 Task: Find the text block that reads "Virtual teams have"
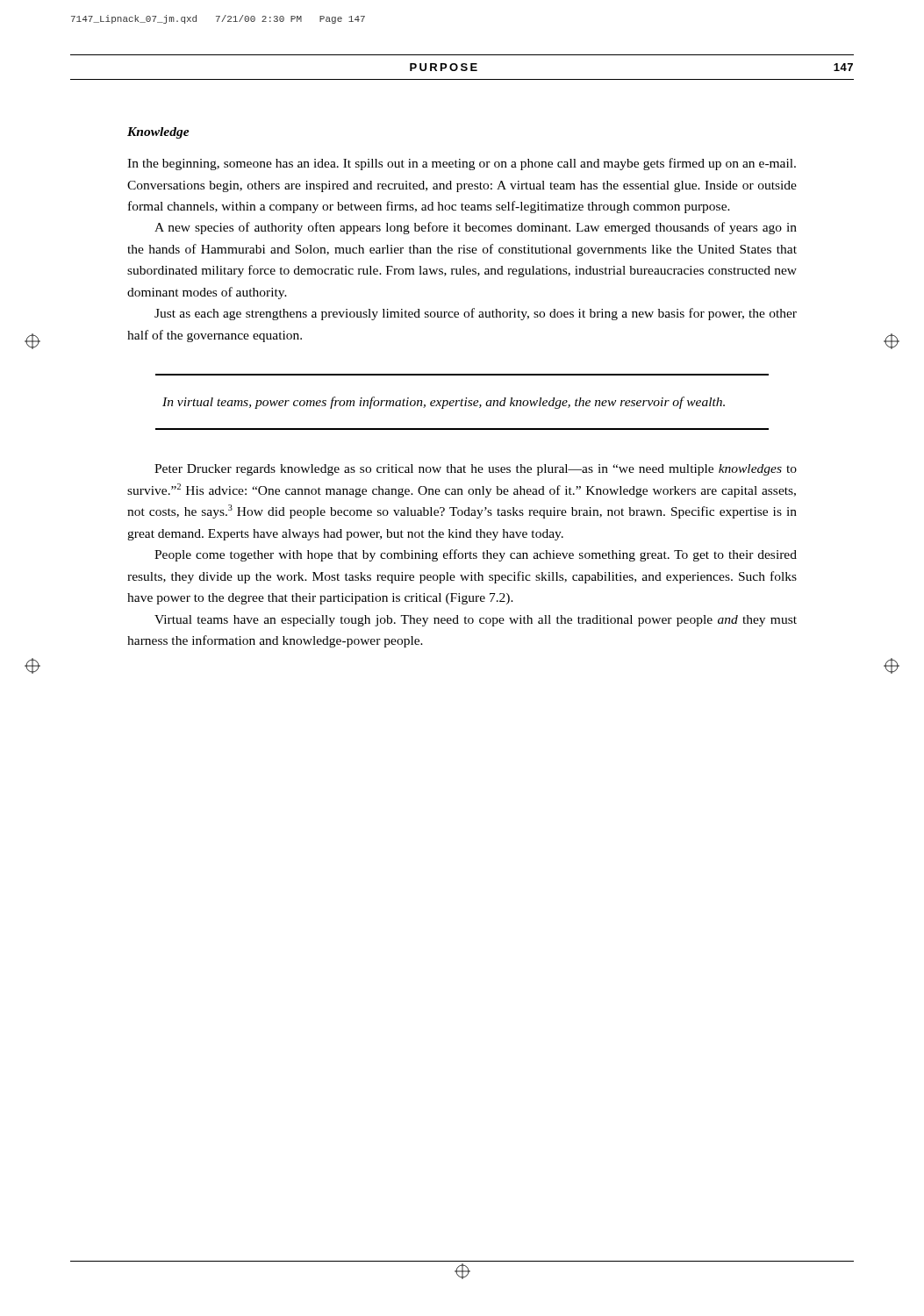(462, 630)
